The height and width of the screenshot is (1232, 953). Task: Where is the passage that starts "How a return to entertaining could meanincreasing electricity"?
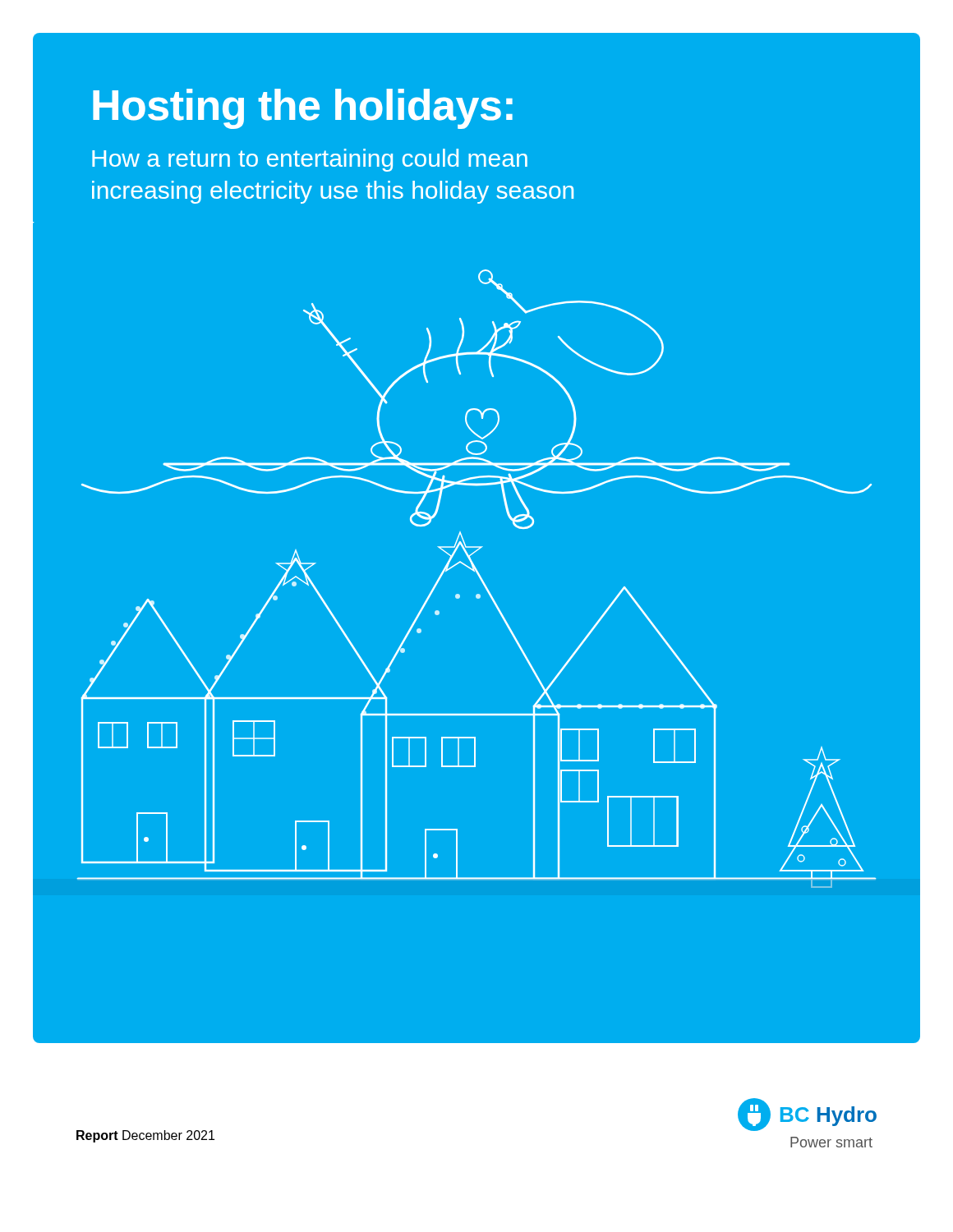[476, 174]
